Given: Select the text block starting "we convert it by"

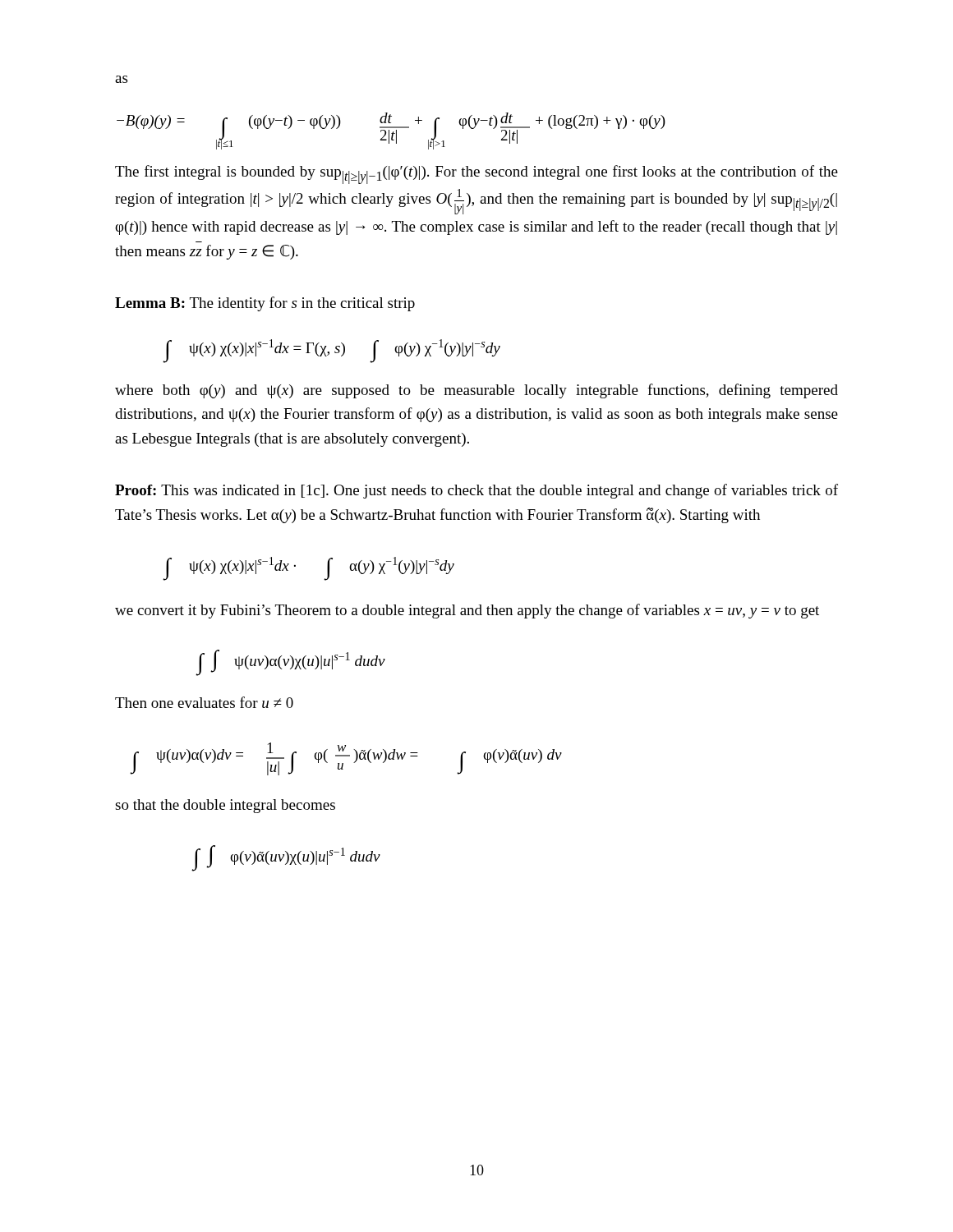Looking at the screenshot, I should tap(467, 609).
